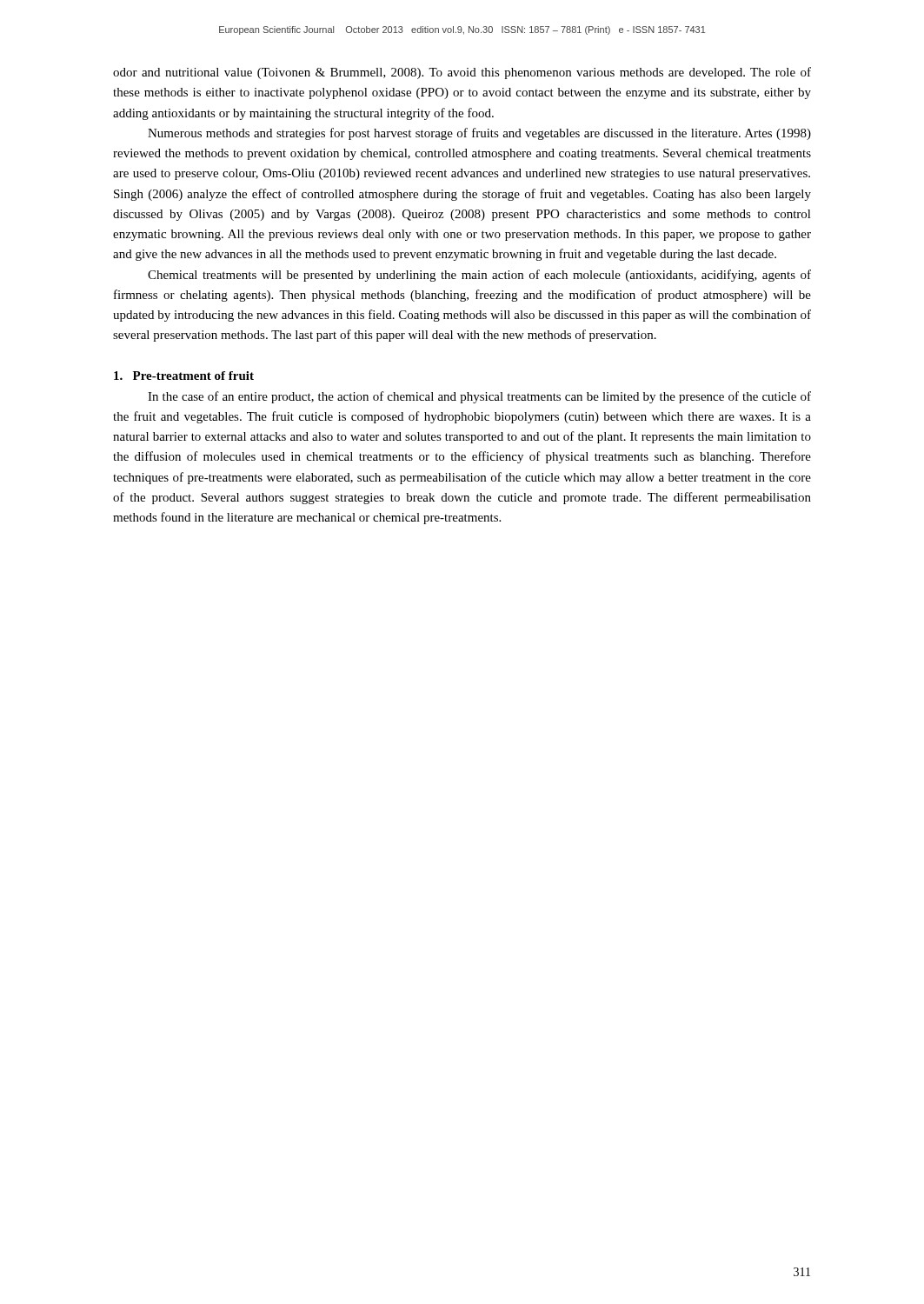Point to the block beginning "In the case of an entire product,"
Viewport: 924px width, 1304px height.
(x=462, y=457)
